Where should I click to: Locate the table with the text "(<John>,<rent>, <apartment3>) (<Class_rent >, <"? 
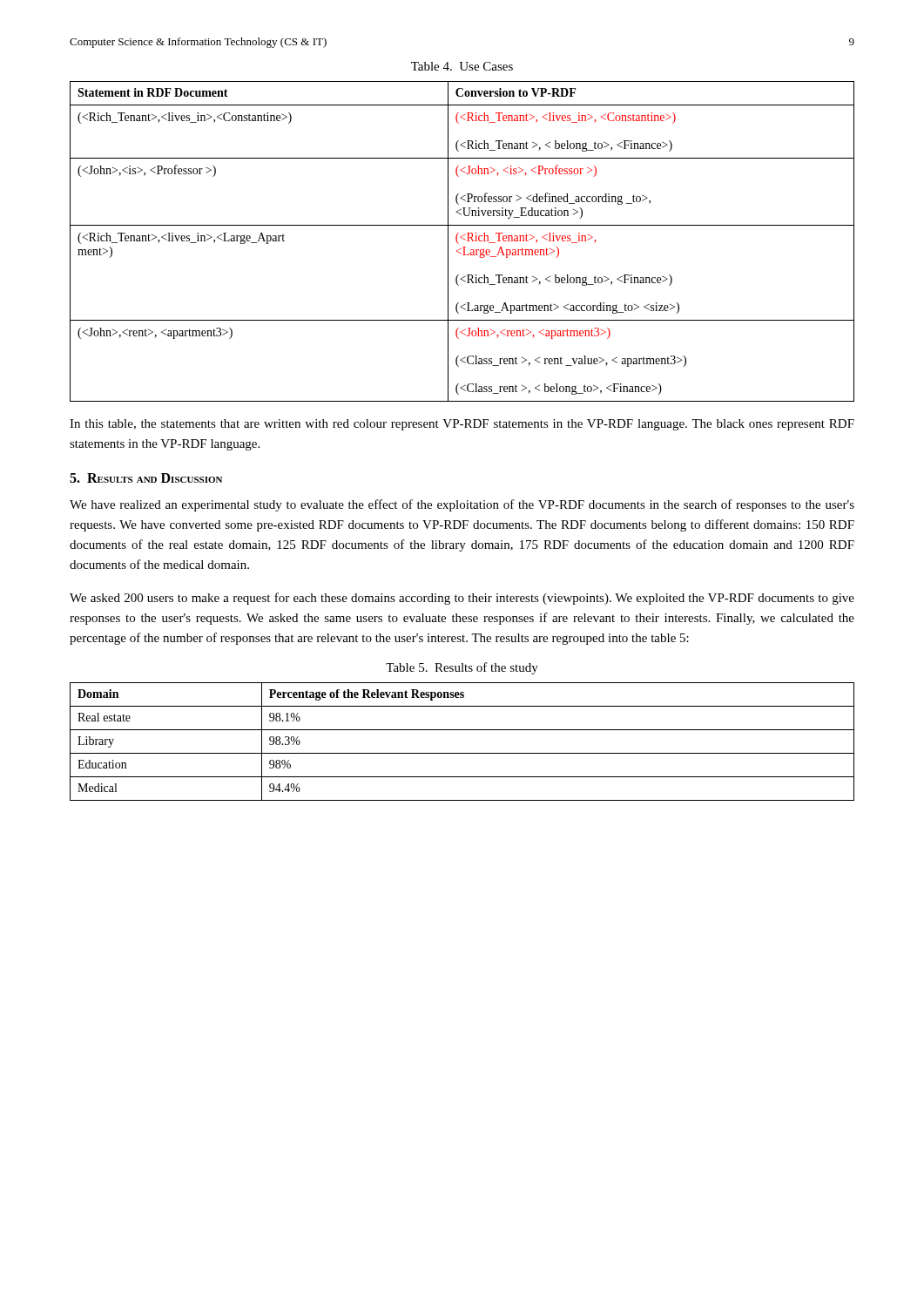tap(462, 241)
